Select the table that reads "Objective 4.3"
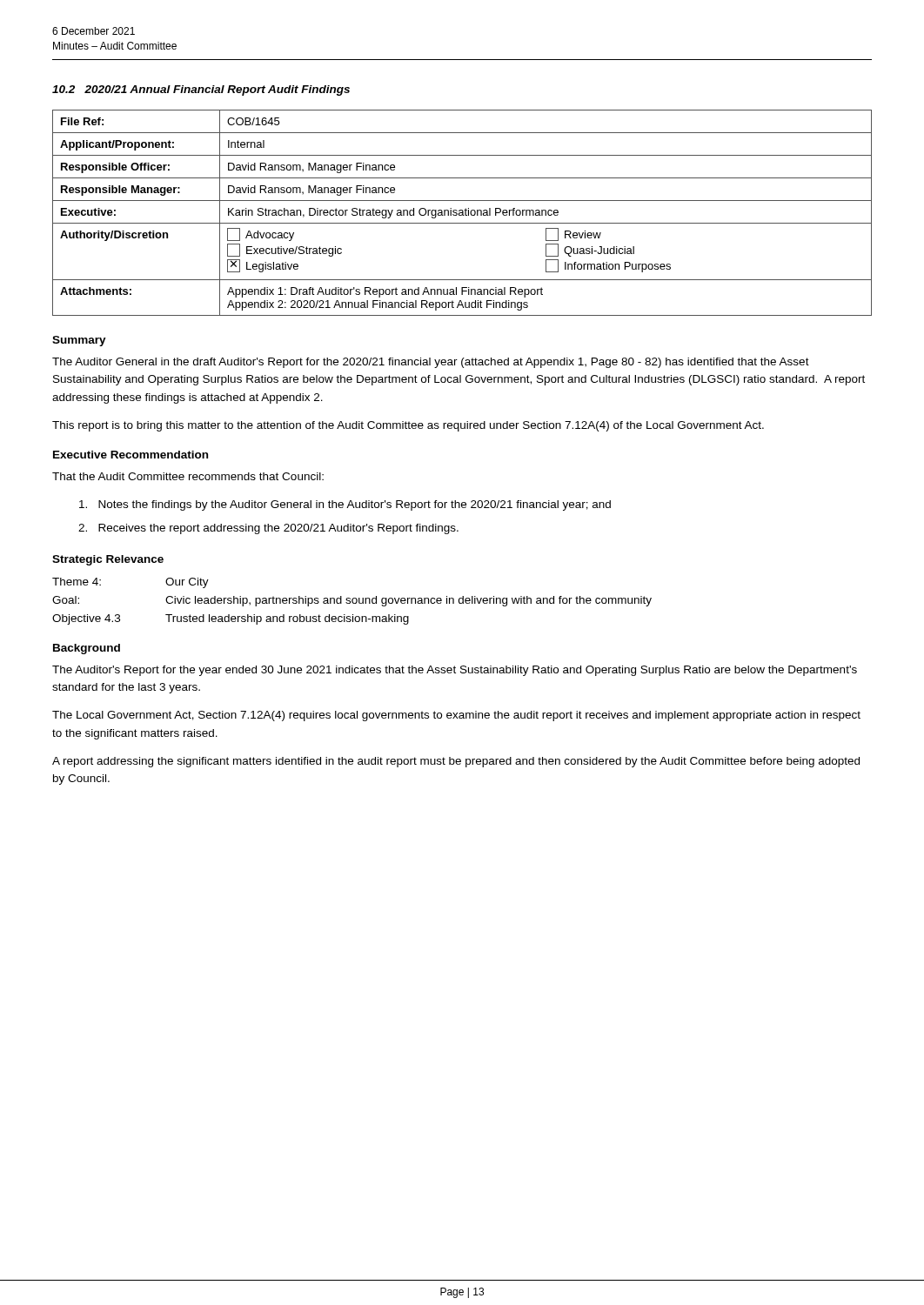924x1305 pixels. pyautogui.click(x=462, y=600)
